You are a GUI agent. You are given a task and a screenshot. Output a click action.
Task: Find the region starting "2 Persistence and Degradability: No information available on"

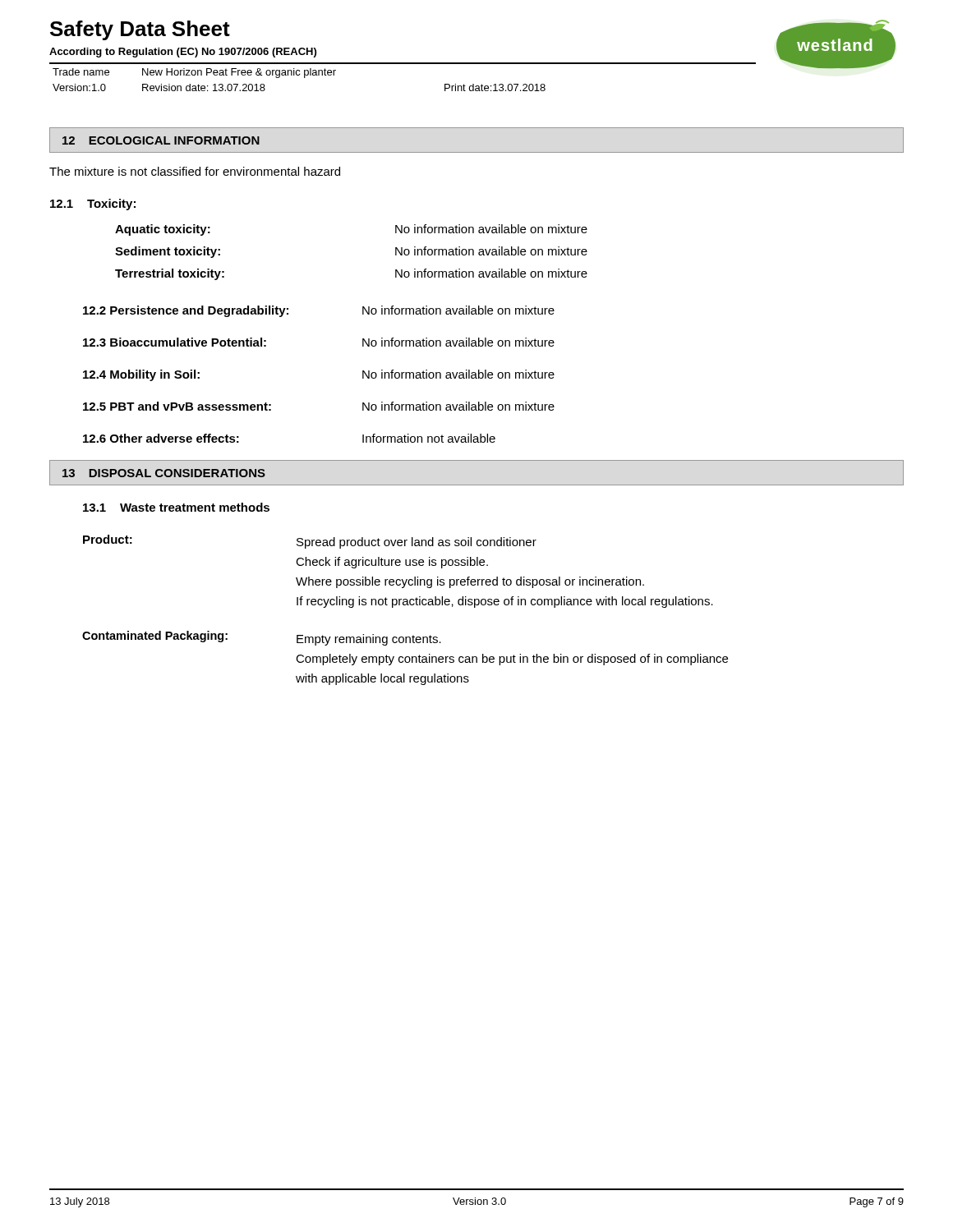[x=185, y=311]
